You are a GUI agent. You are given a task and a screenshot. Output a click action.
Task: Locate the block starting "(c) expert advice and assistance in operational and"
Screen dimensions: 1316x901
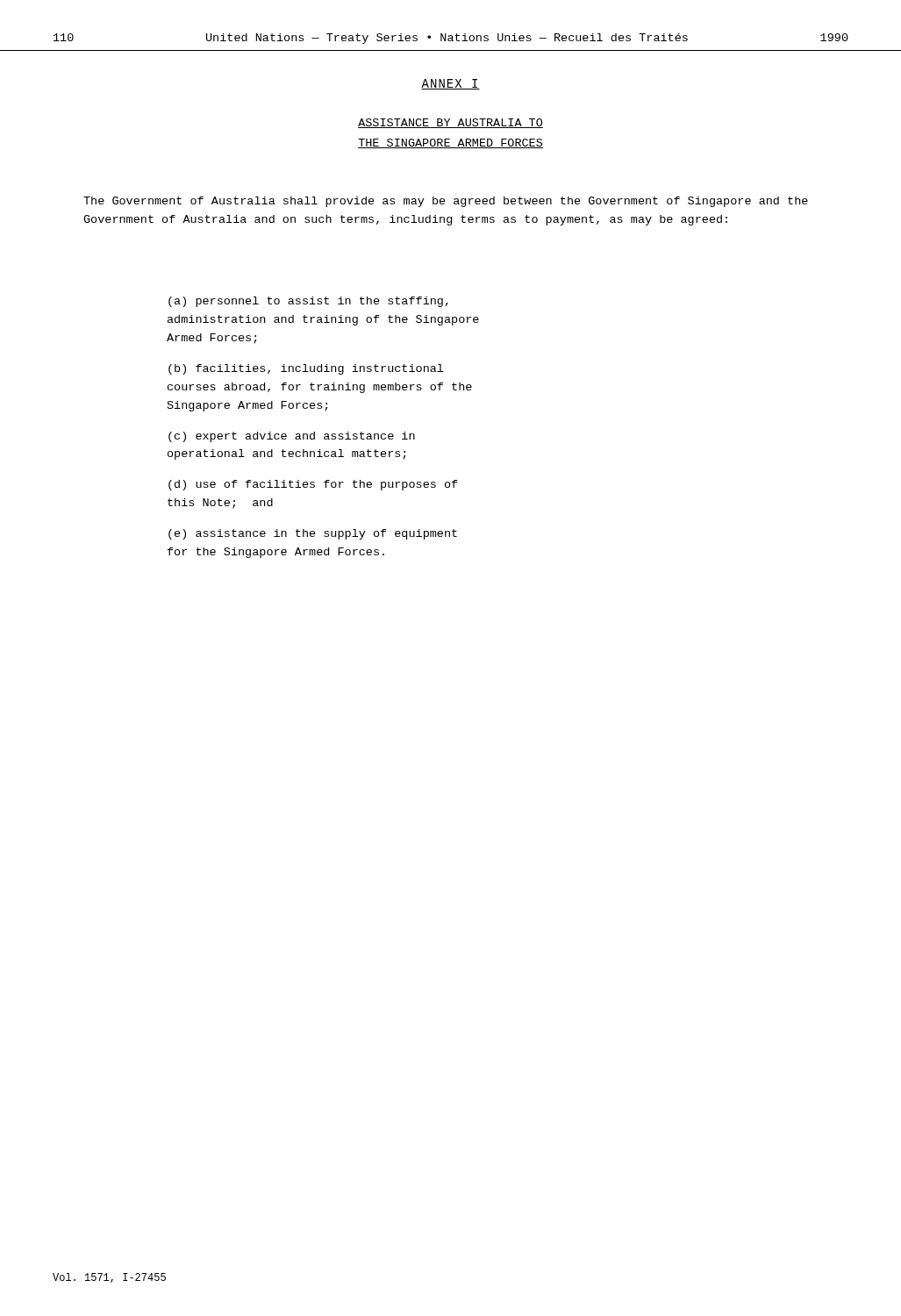tap(291, 445)
